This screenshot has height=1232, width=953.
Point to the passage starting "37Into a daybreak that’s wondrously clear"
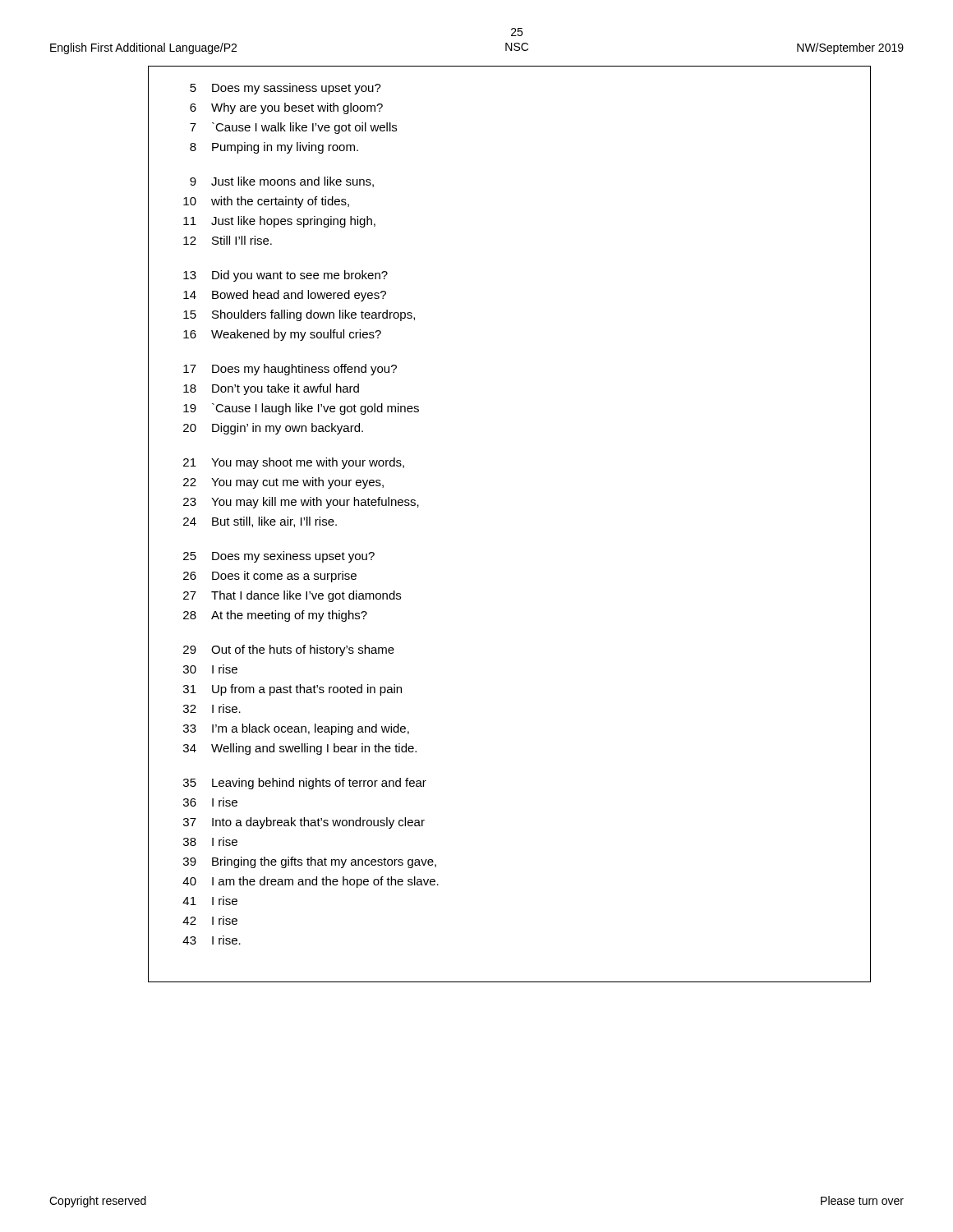point(295,822)
